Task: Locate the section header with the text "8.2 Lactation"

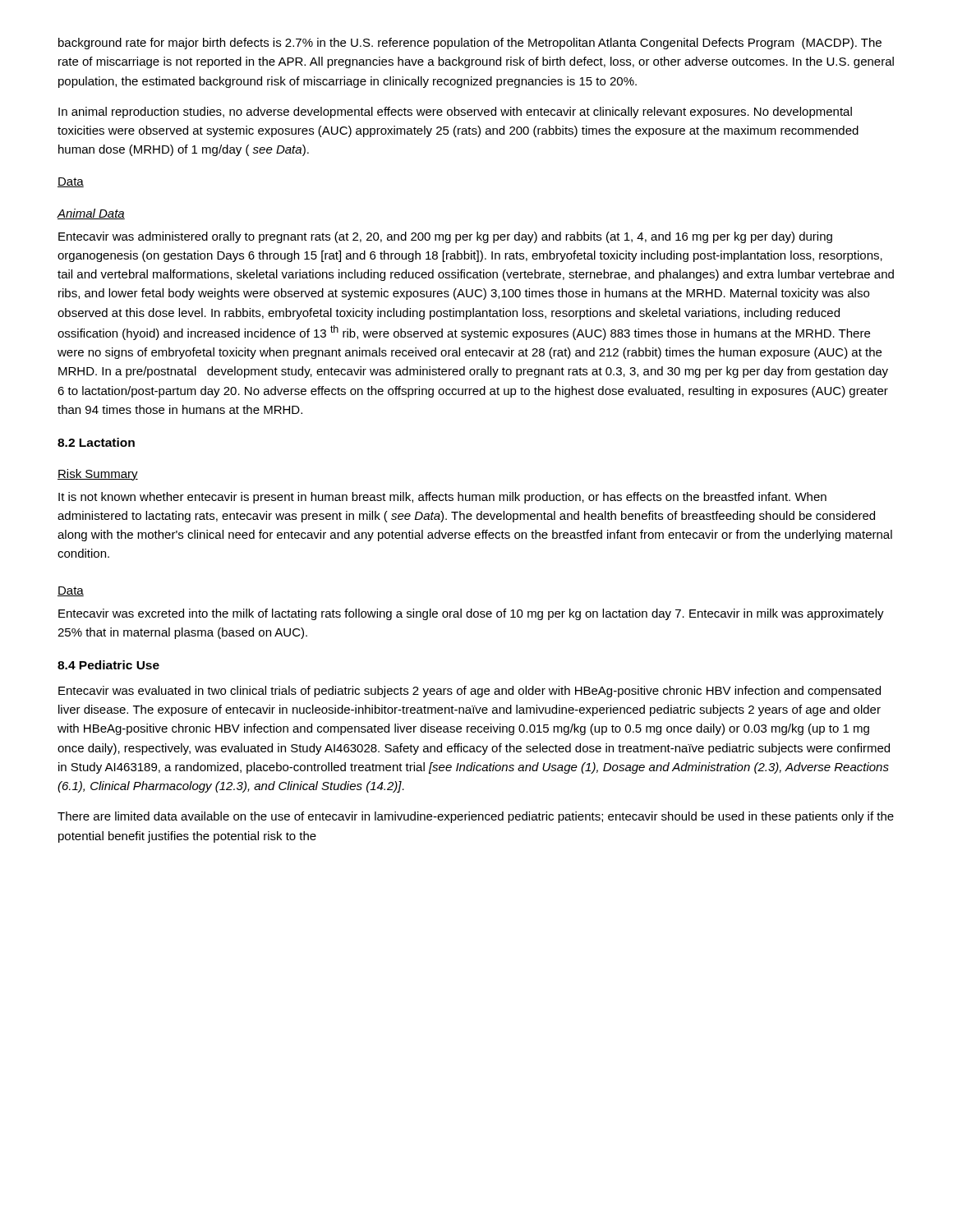Action: click(96, 442)
